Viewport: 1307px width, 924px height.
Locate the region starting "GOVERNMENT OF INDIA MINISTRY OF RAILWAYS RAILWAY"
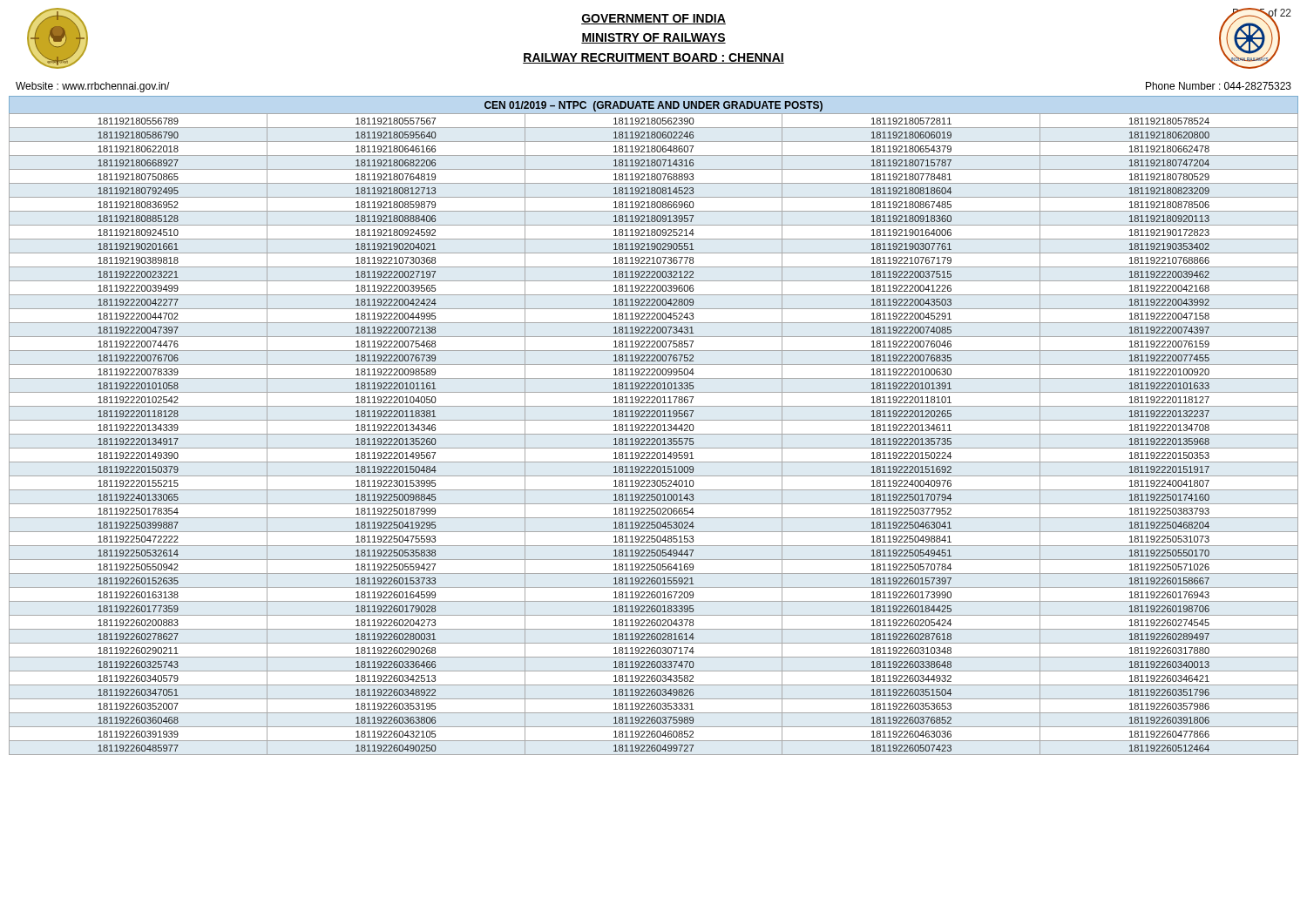[x=654, y=38]
